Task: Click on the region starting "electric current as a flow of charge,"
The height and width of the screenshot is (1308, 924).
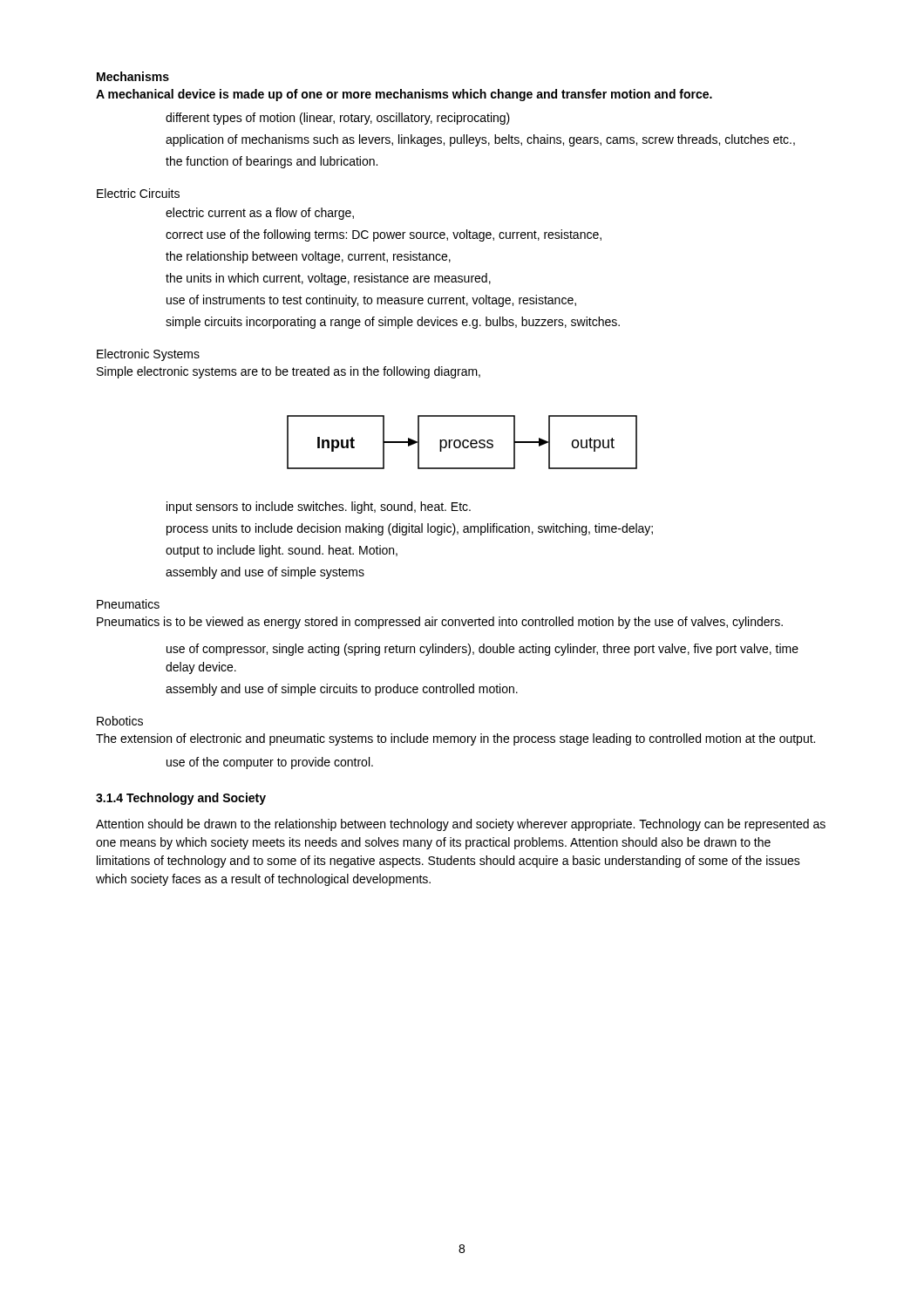Action: click(x=260, y=213)
